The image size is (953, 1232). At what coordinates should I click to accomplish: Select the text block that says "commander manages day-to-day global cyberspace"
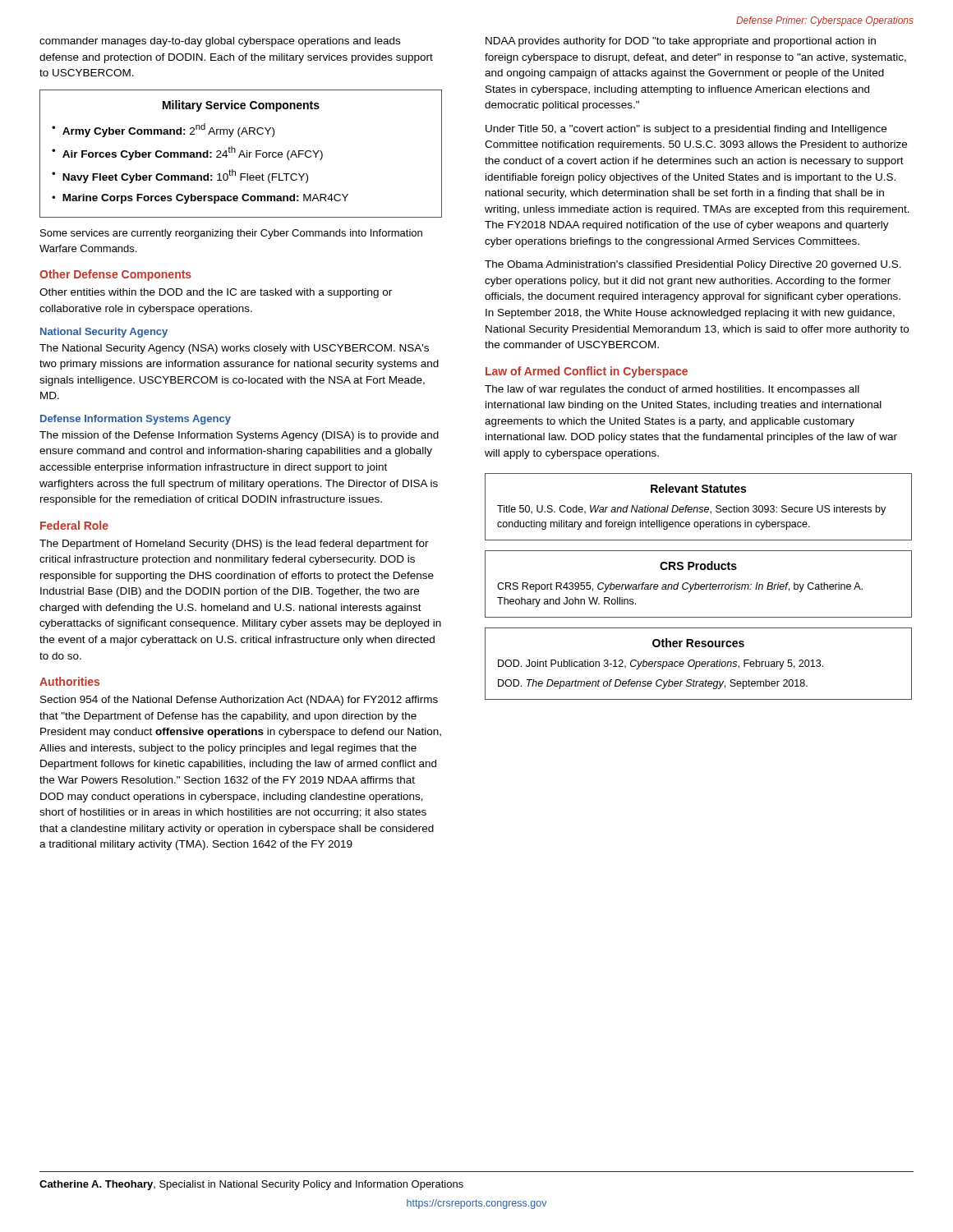point(241,57)
